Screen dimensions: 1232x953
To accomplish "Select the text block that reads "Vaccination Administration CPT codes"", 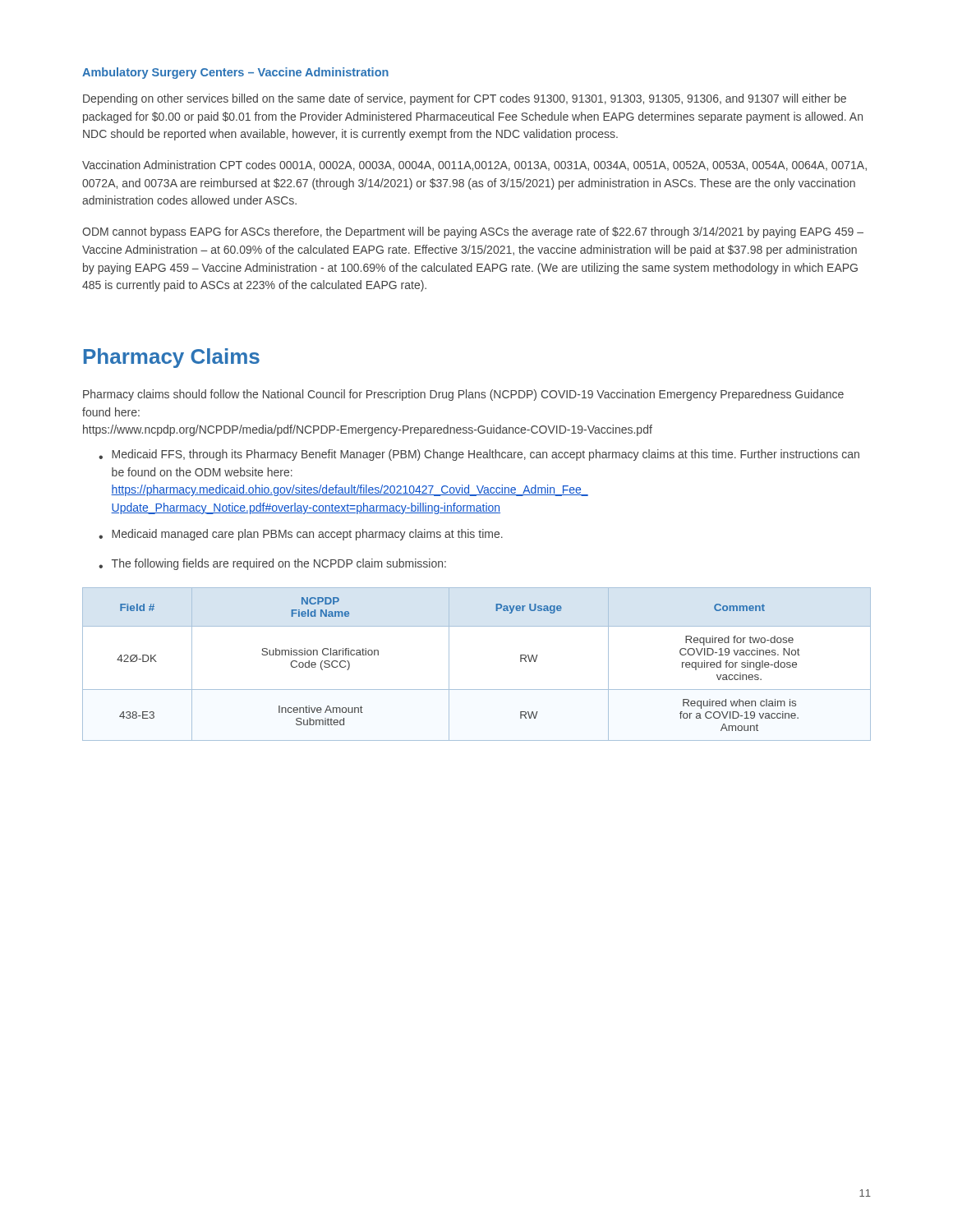I will (475, 183).
